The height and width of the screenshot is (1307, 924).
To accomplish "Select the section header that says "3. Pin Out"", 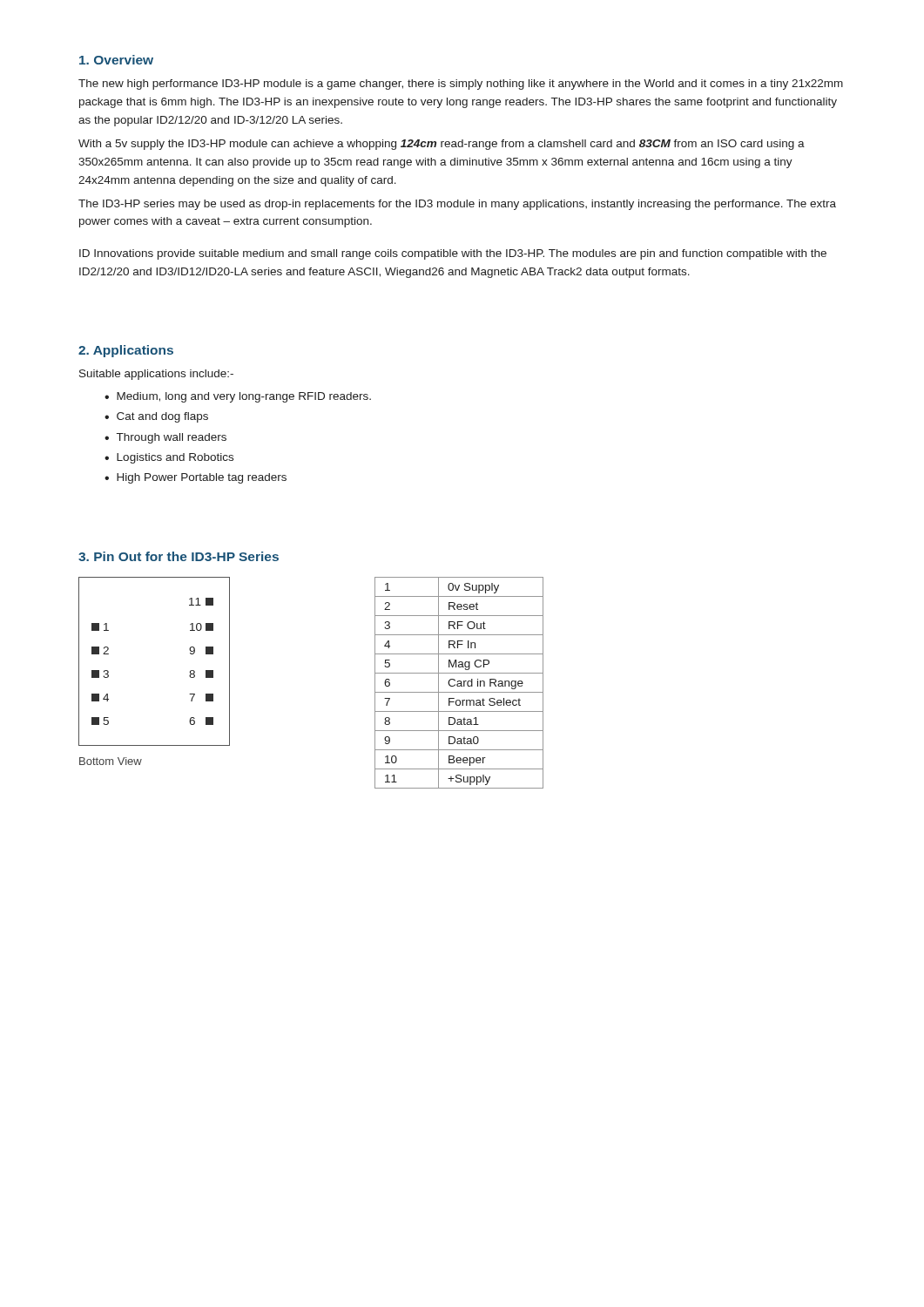I will 179,556.
